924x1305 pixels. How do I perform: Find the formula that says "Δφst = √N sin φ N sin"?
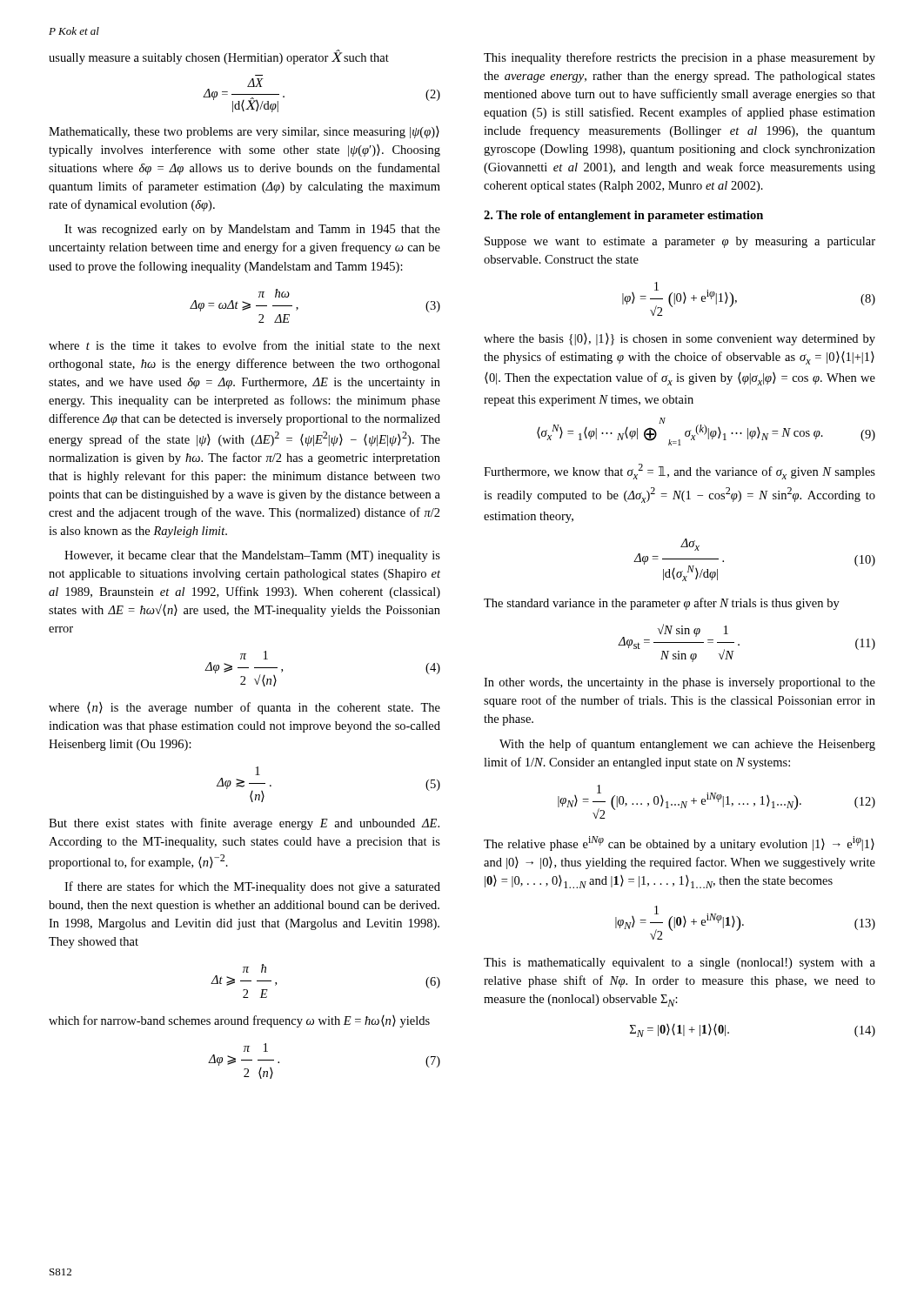747,643
